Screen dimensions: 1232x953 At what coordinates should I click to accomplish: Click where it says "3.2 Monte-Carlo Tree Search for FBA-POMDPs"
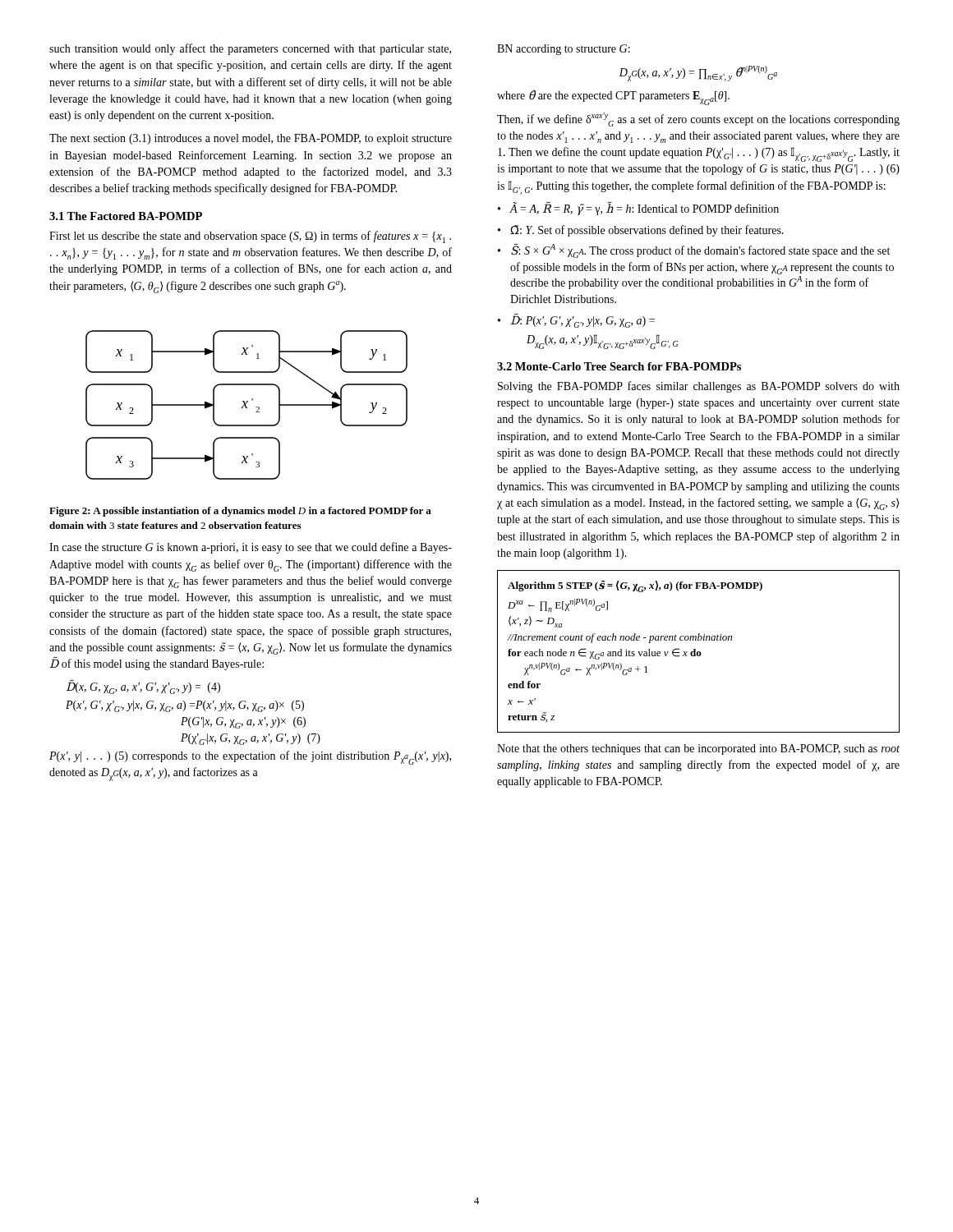(x=698, y=367)
